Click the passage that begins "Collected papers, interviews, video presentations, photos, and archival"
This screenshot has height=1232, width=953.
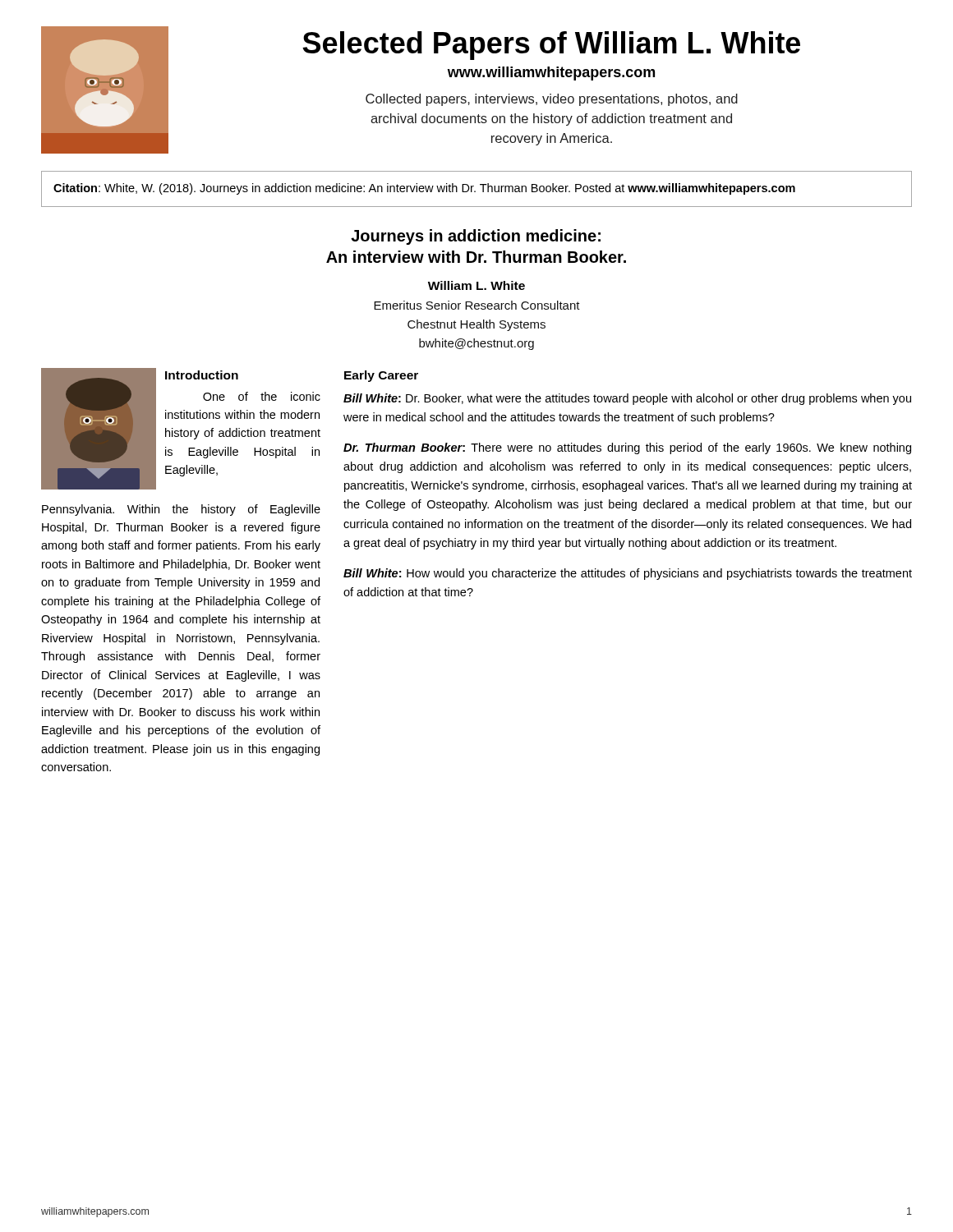tap(552, 118)
